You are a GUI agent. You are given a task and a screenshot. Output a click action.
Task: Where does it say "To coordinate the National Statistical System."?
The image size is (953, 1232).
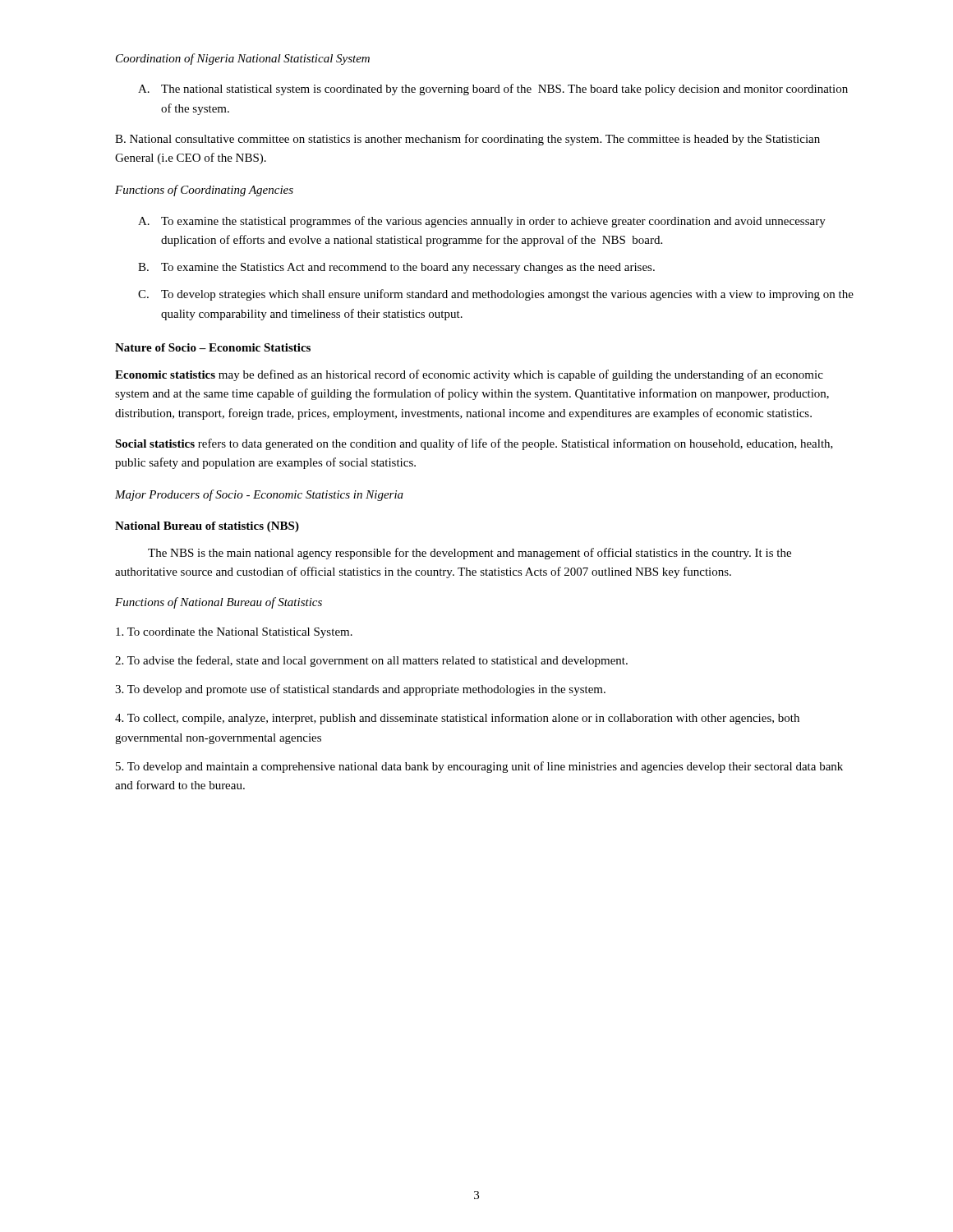click(x=234, y=631)
